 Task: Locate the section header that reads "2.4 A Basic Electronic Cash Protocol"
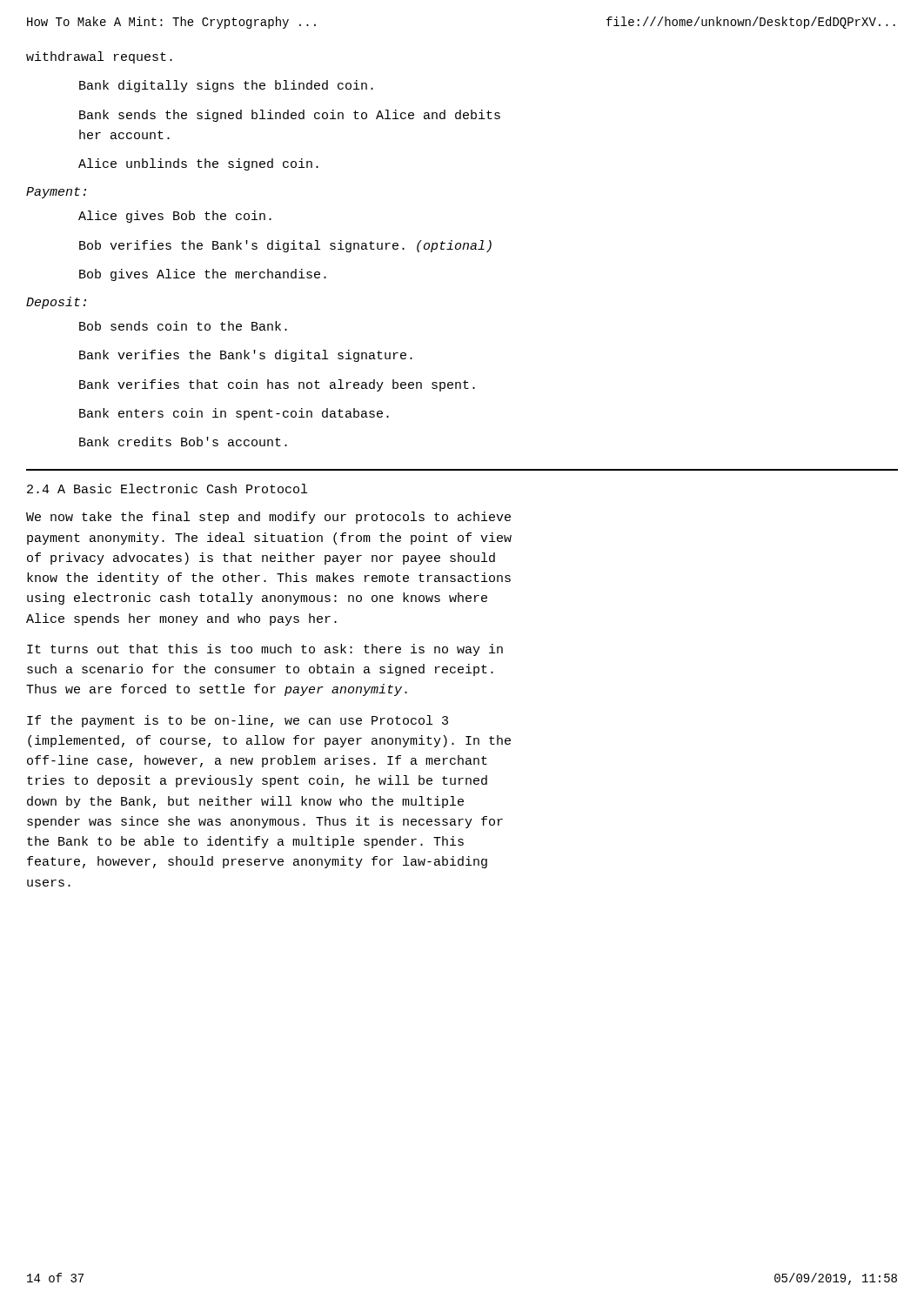[x=167, y=490]
